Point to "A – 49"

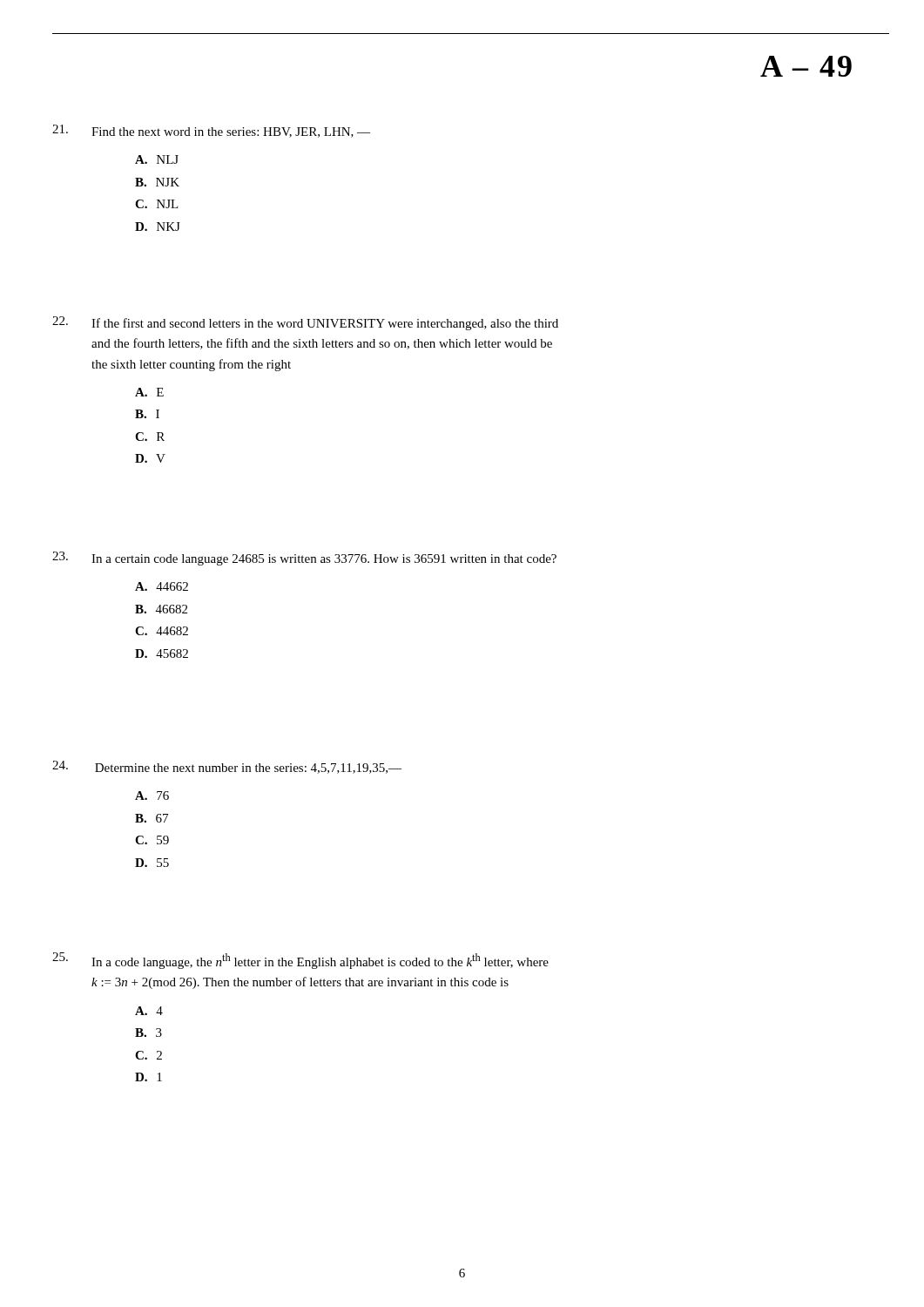coord(807,66)
